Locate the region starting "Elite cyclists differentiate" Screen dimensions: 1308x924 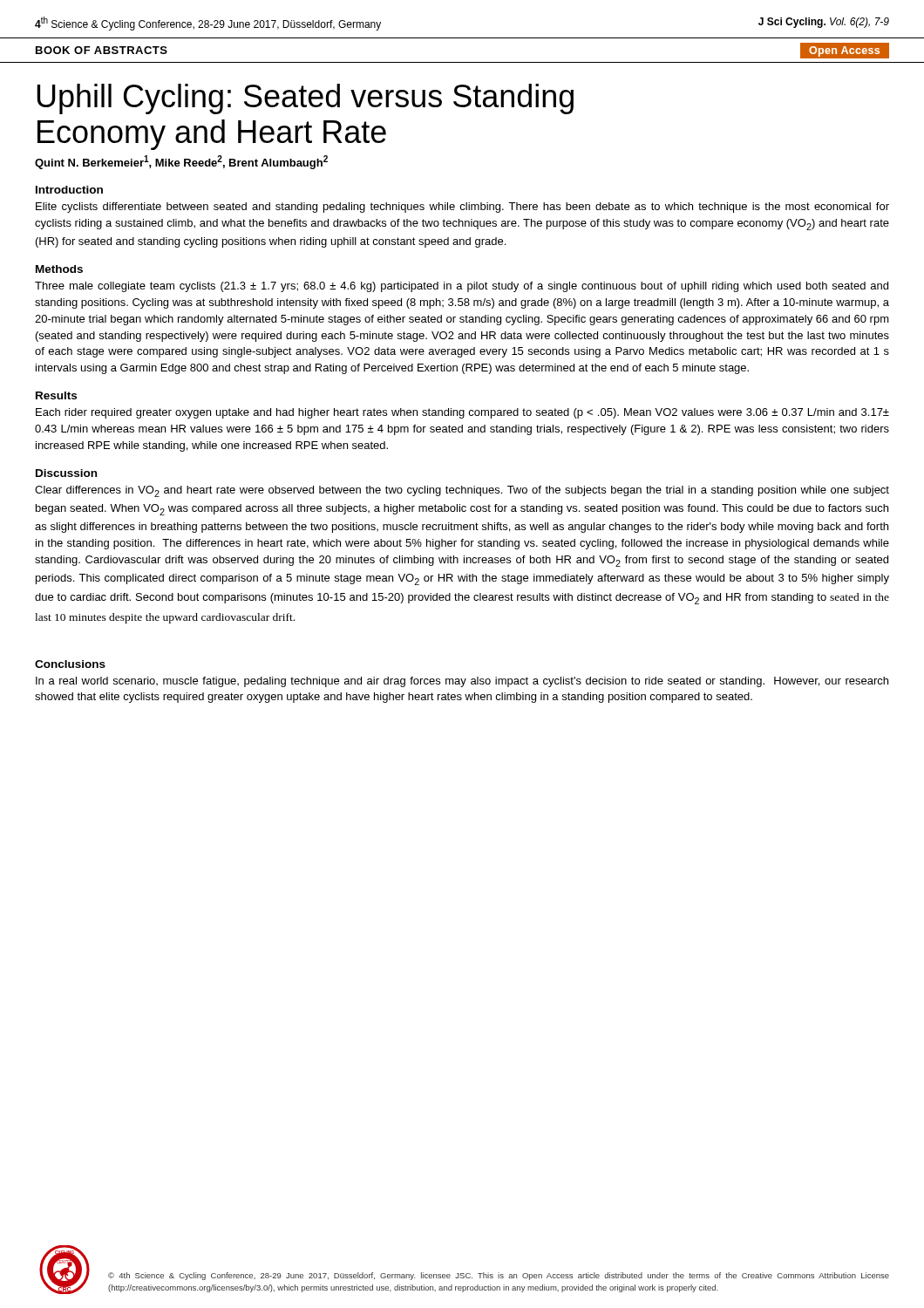coord(462,224)
